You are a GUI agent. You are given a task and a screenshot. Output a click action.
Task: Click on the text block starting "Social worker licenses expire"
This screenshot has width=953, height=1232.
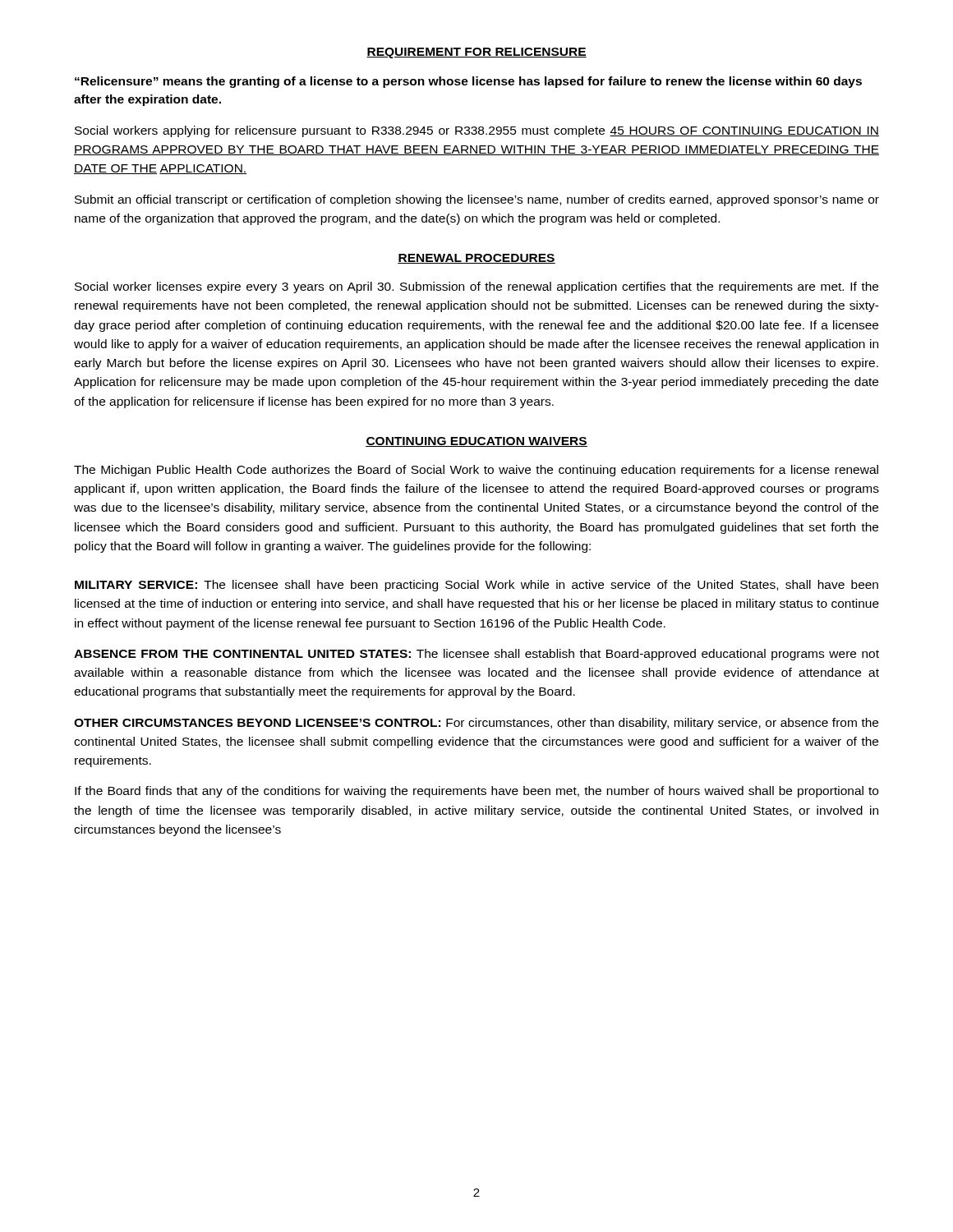476,344
